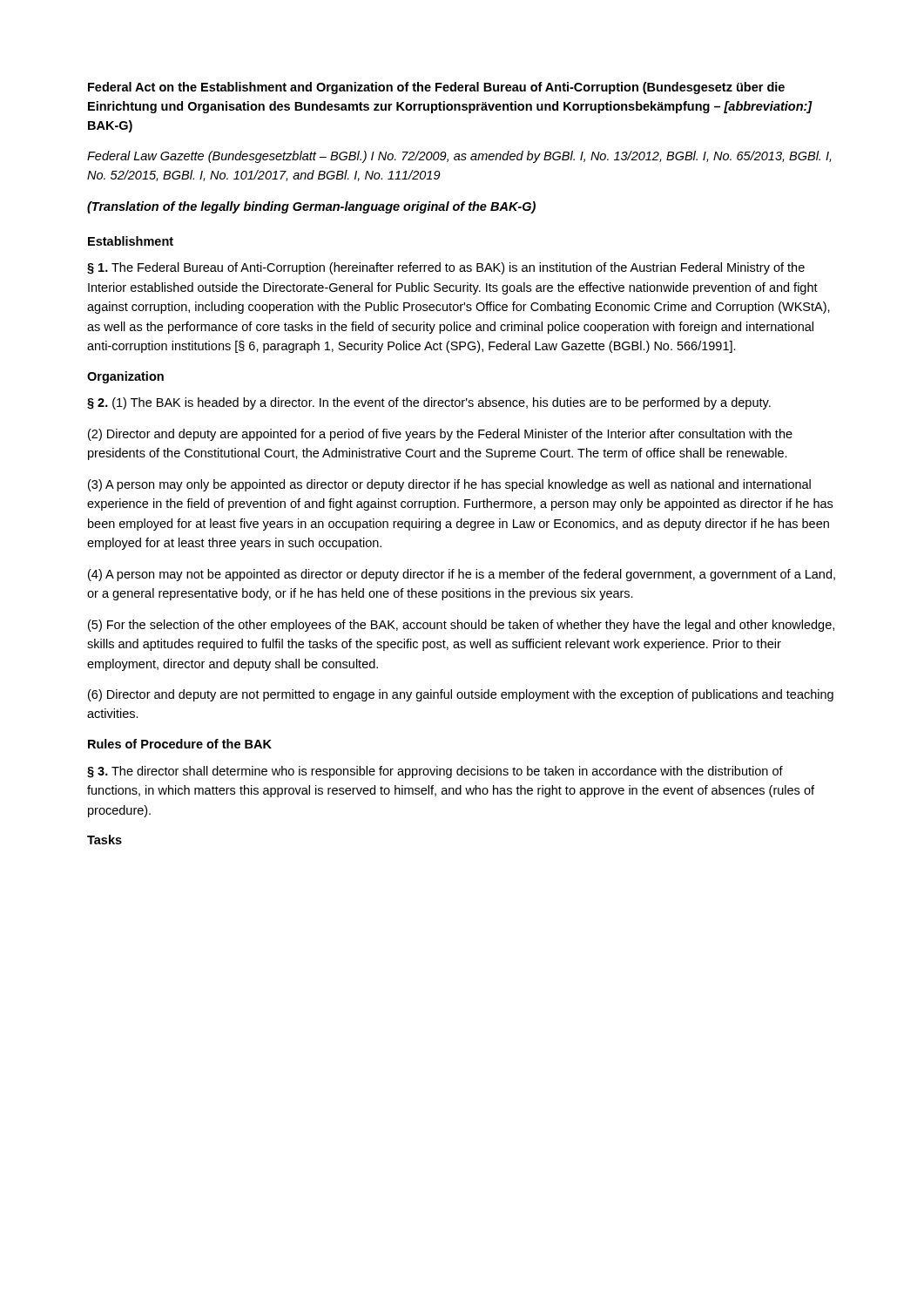Click on the element starting "(Translation of the"
The image size is (924, 1307).
(312, 206)
